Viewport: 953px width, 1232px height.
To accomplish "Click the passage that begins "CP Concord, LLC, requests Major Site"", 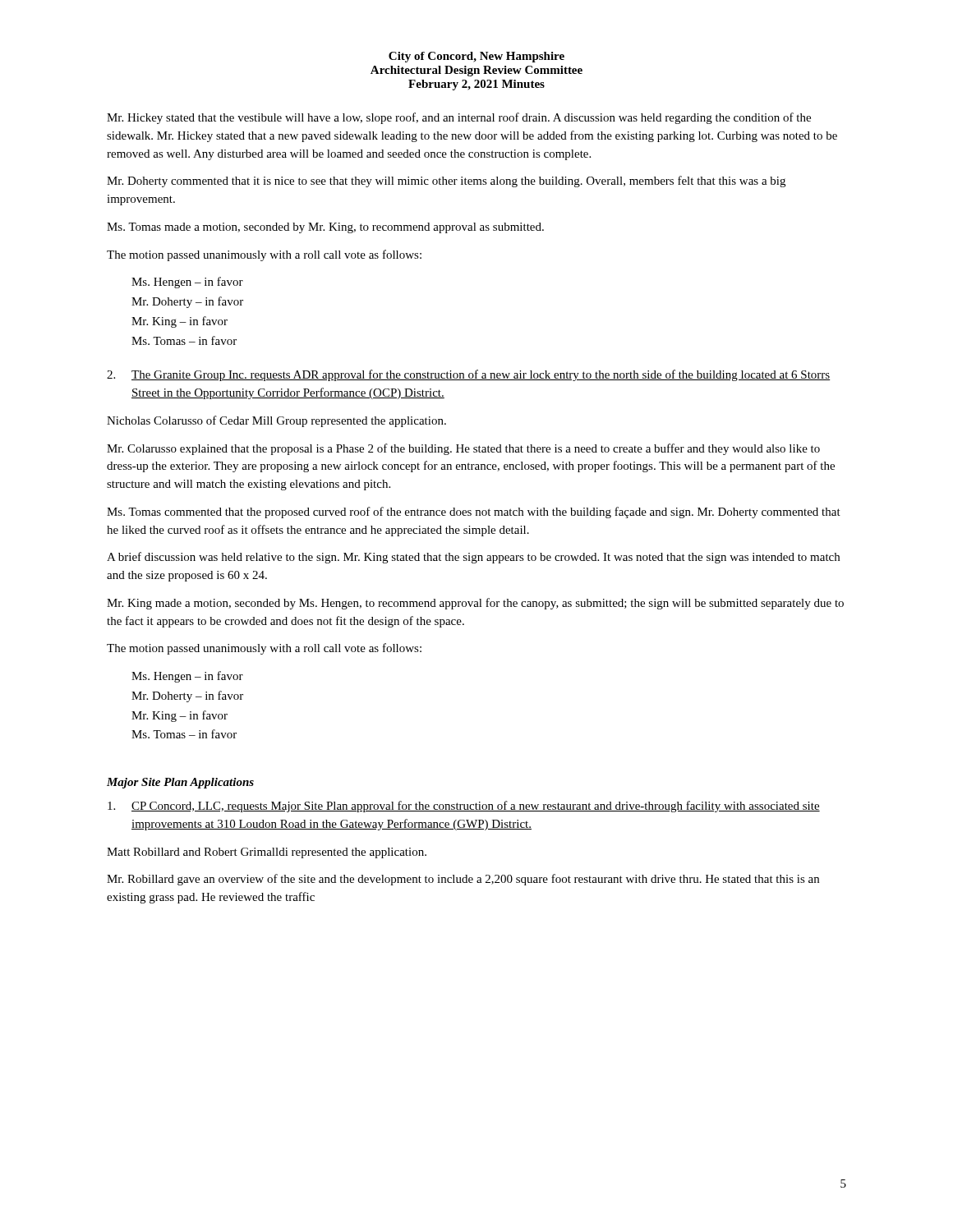I will coord(476,815).
